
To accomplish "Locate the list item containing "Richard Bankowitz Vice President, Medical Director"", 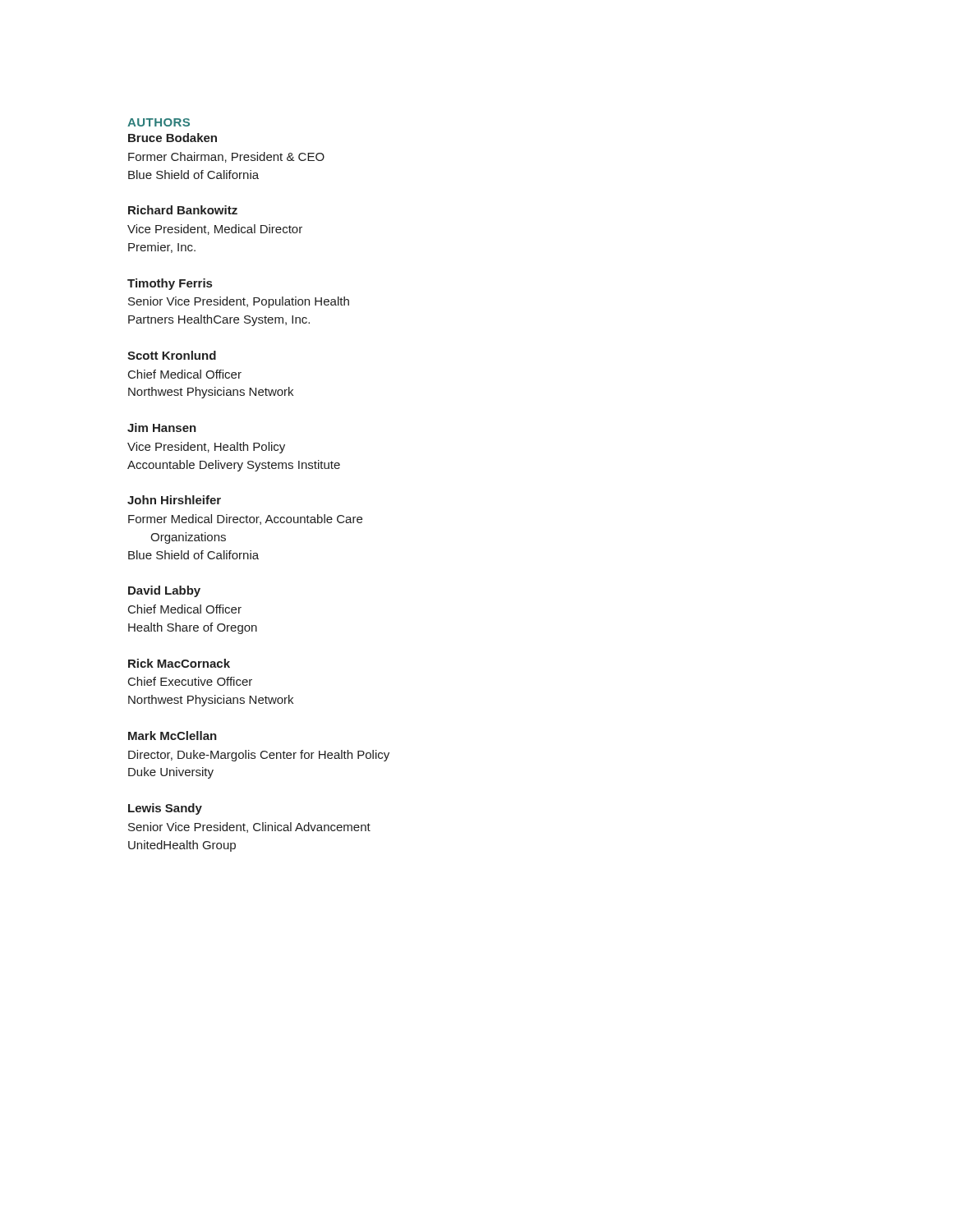I will point(183,210).
